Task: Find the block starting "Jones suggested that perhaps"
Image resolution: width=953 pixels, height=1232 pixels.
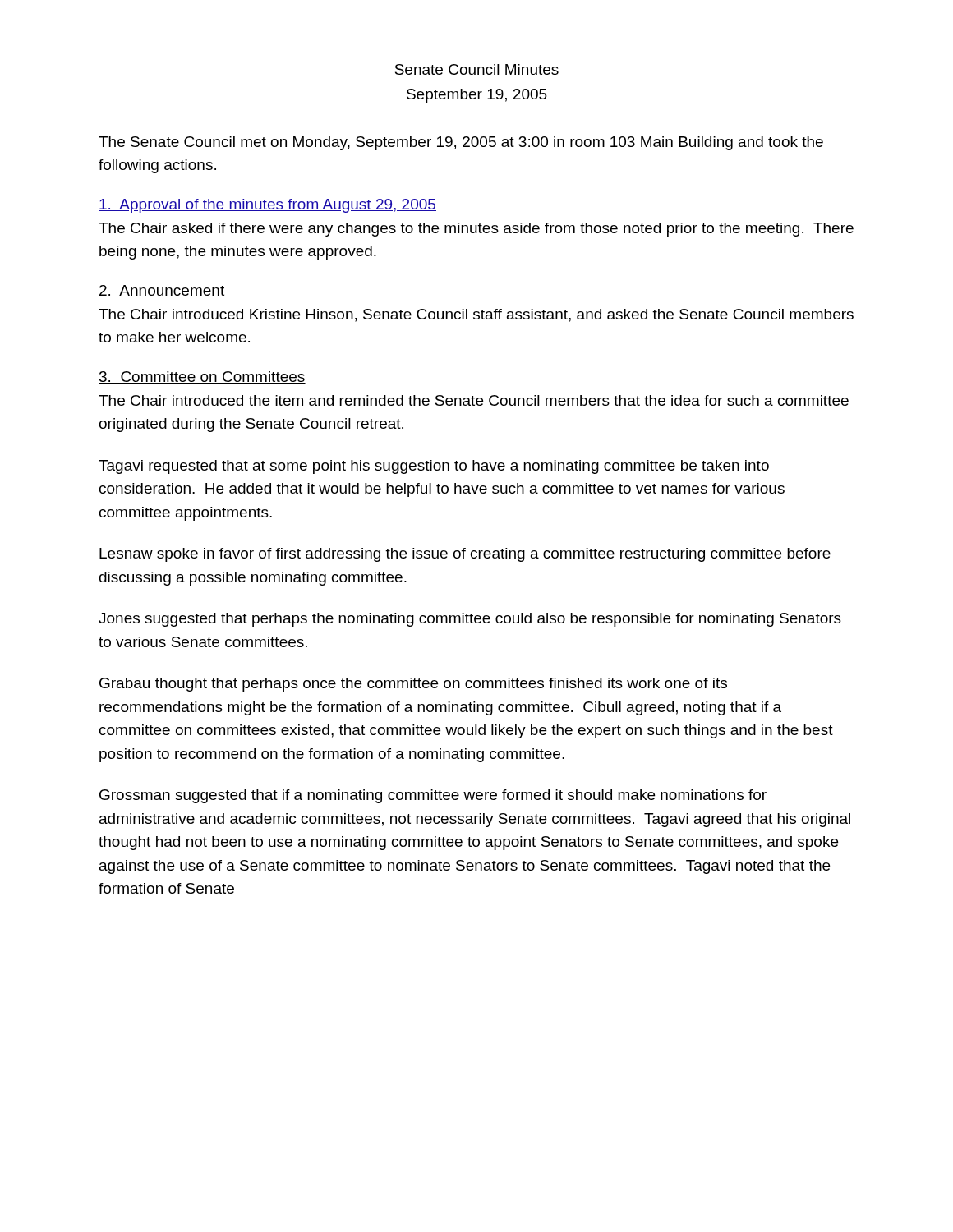Action: (470, 630)
